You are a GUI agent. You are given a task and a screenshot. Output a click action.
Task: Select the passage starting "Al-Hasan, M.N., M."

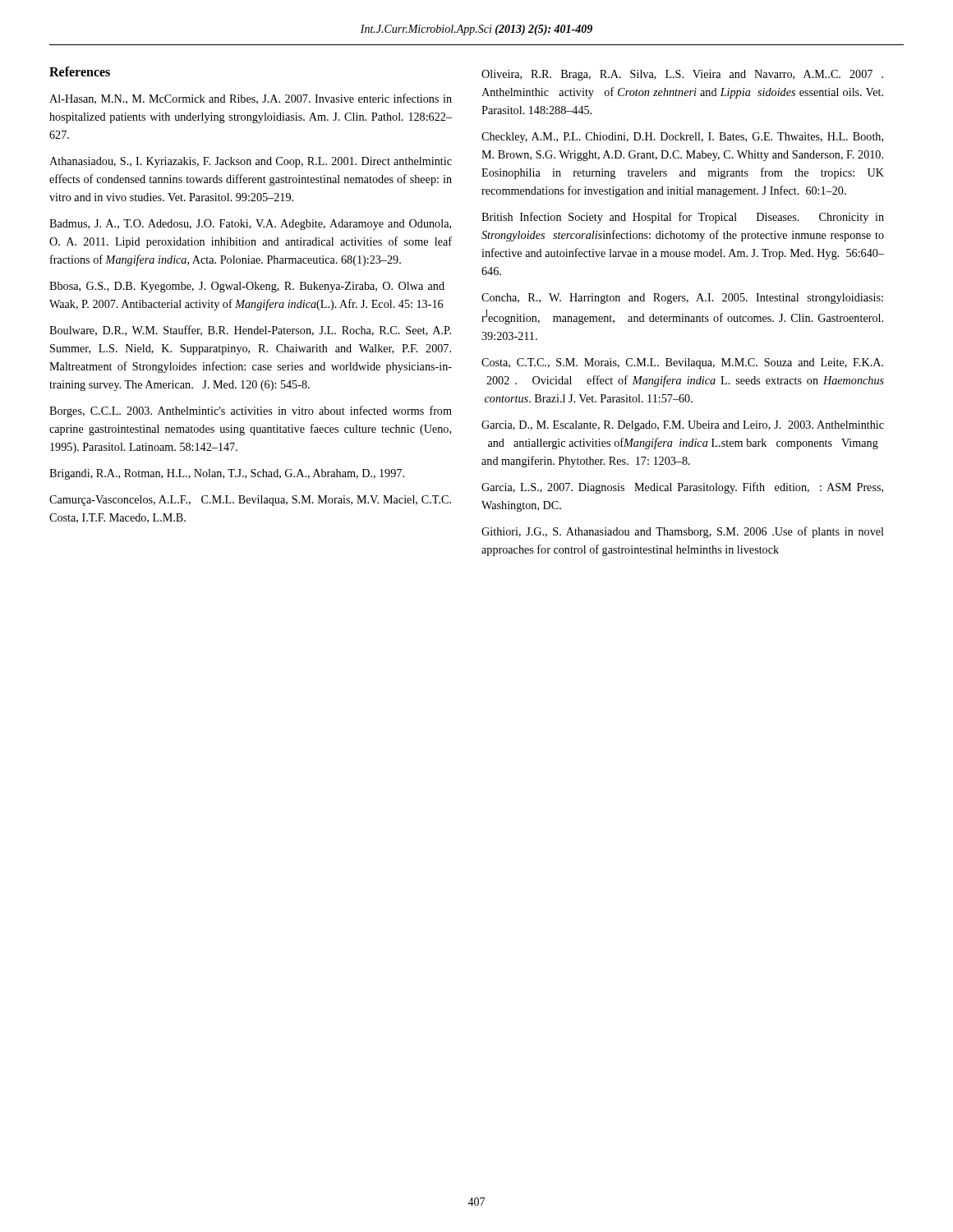point(251,117)
